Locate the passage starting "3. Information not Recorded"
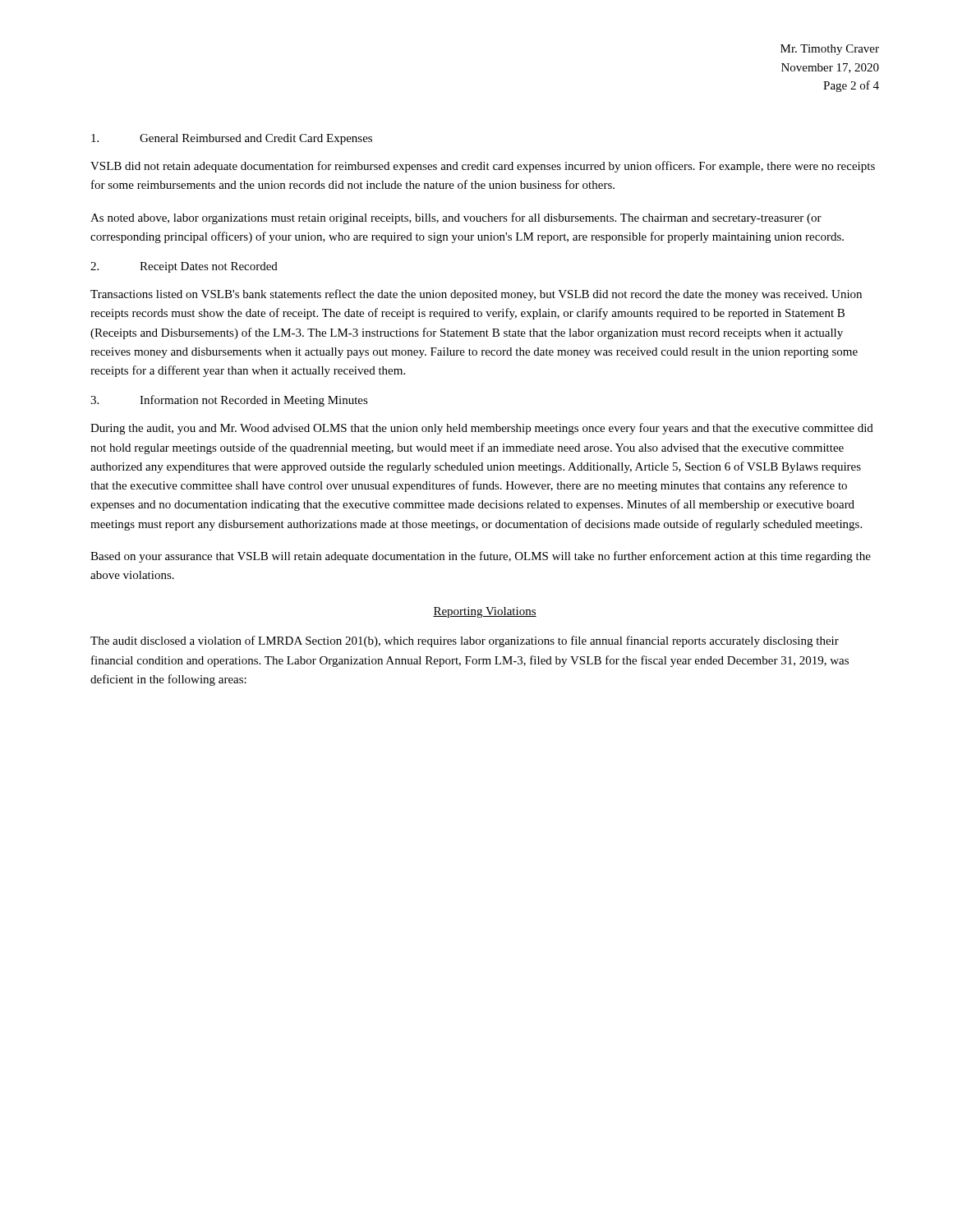Screen dimensions: 1232x953 pyautogui.click(x=229, y=401)
